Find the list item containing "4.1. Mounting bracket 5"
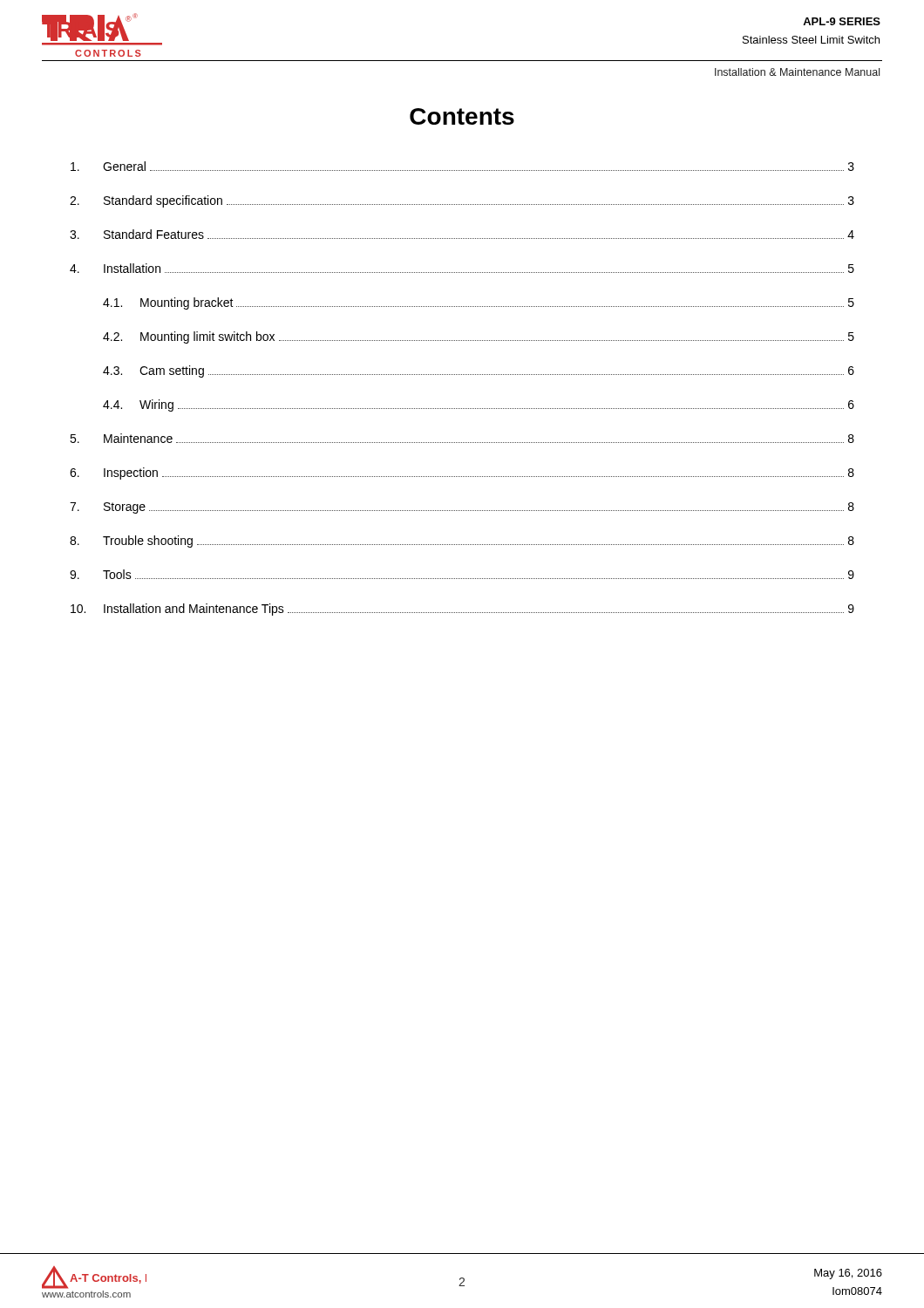 pos(479,303)
